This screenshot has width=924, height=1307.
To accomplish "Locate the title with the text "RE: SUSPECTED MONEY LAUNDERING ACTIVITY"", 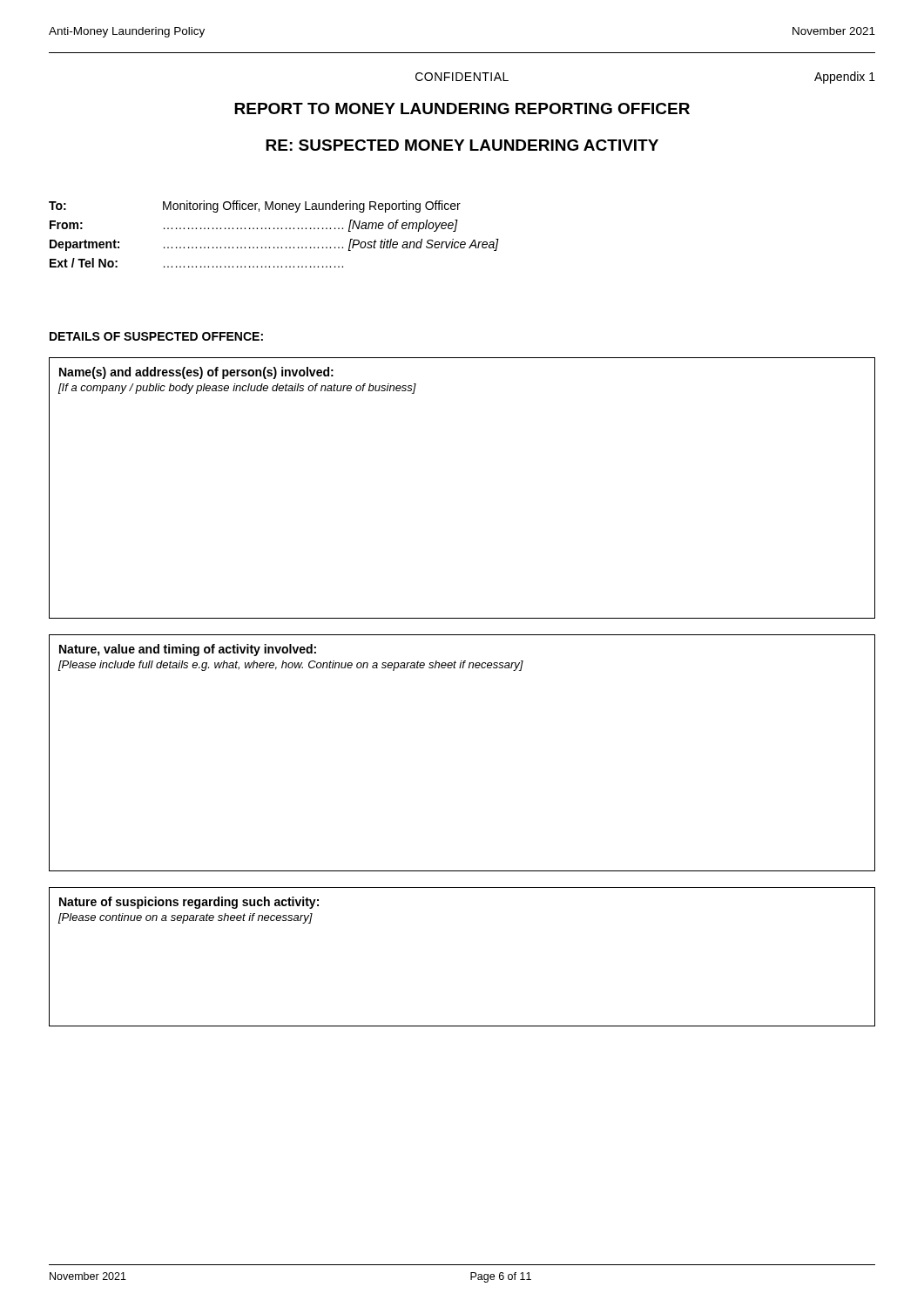I will click(462, 145).
